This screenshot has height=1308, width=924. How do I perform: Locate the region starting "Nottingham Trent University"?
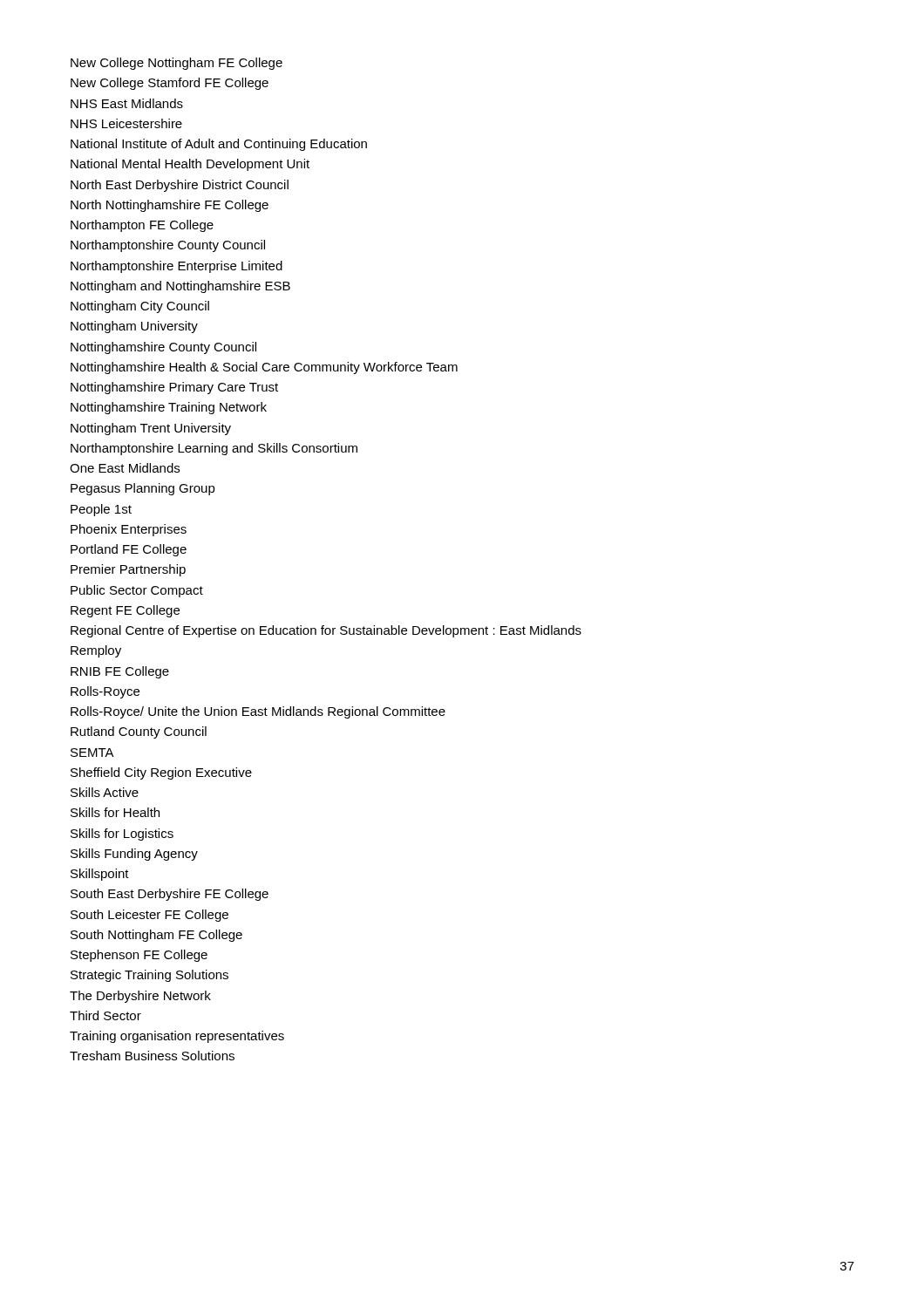(151, 429)
